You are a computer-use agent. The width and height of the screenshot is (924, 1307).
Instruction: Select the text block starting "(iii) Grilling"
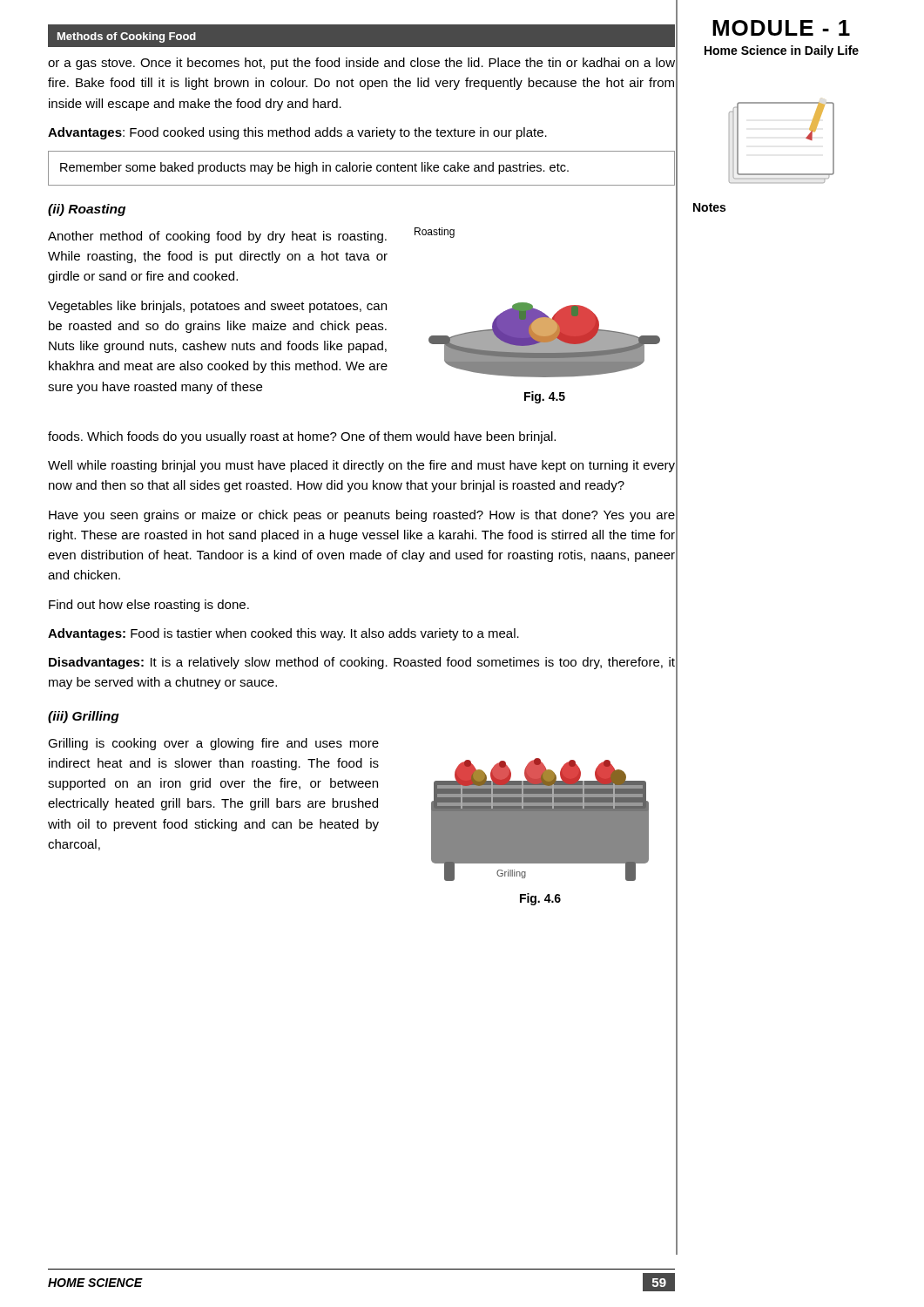tap(83, 715)
